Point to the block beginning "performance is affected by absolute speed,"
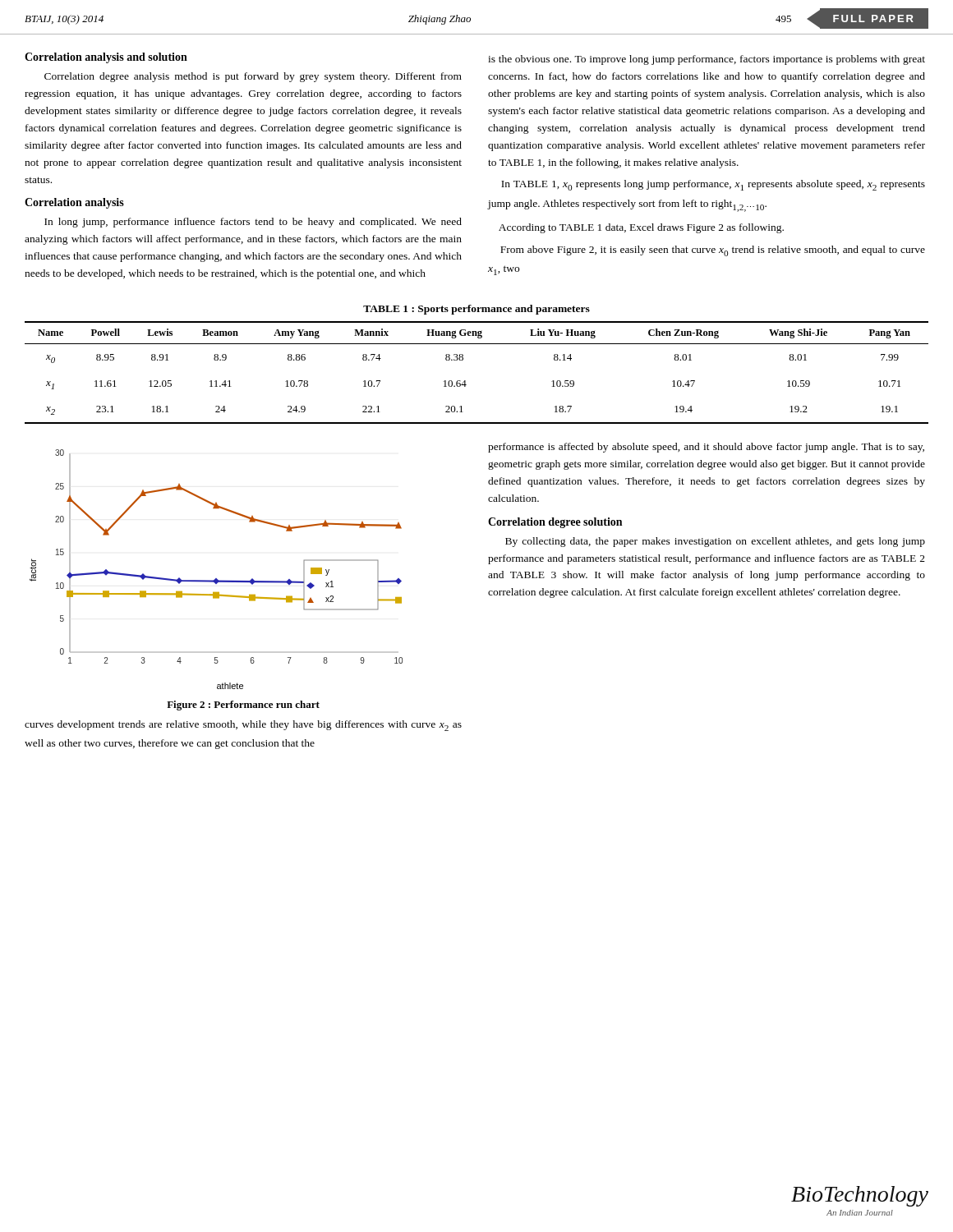 pos(707,472)
